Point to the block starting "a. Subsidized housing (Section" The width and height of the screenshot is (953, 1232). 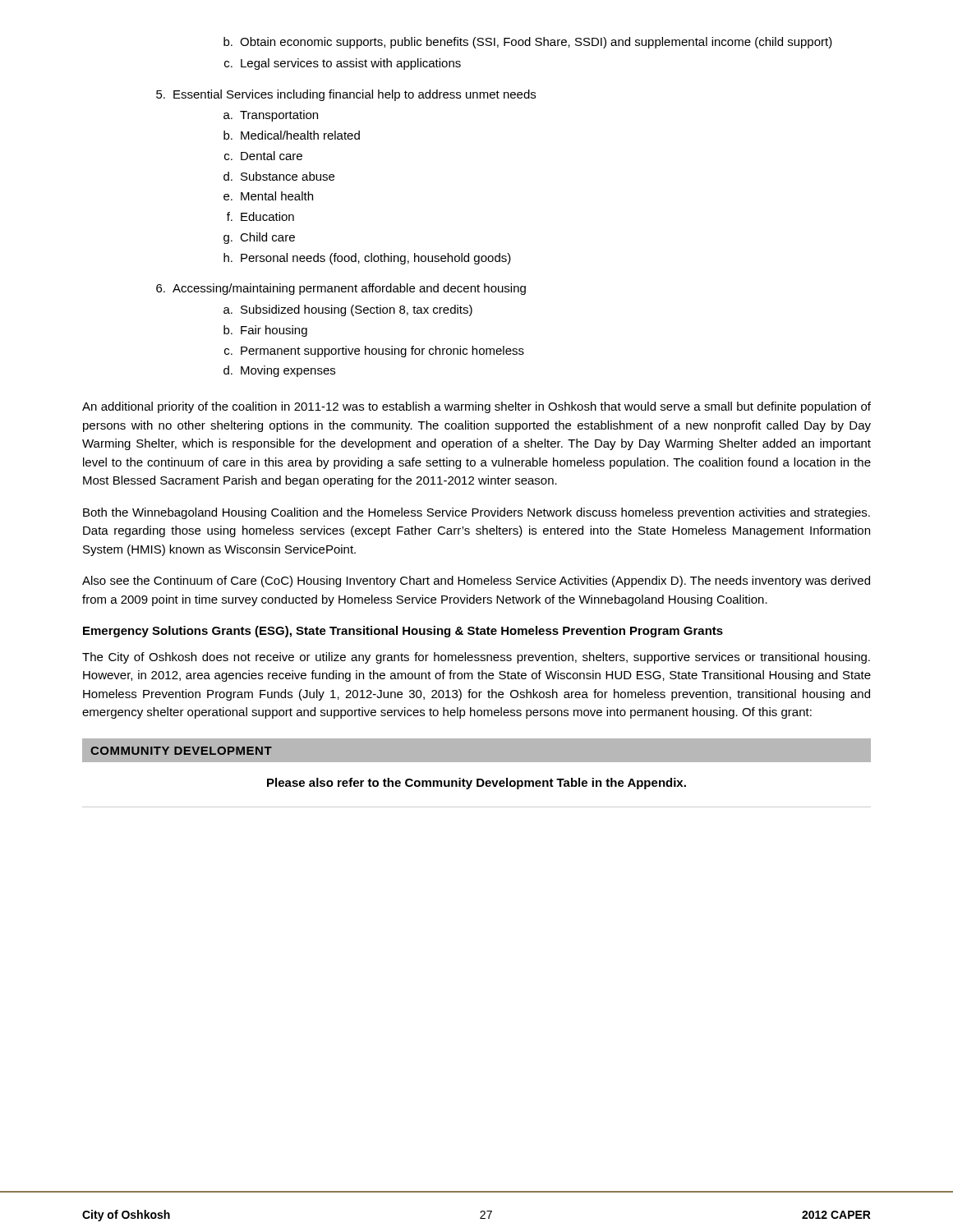[x=348, y=310]
